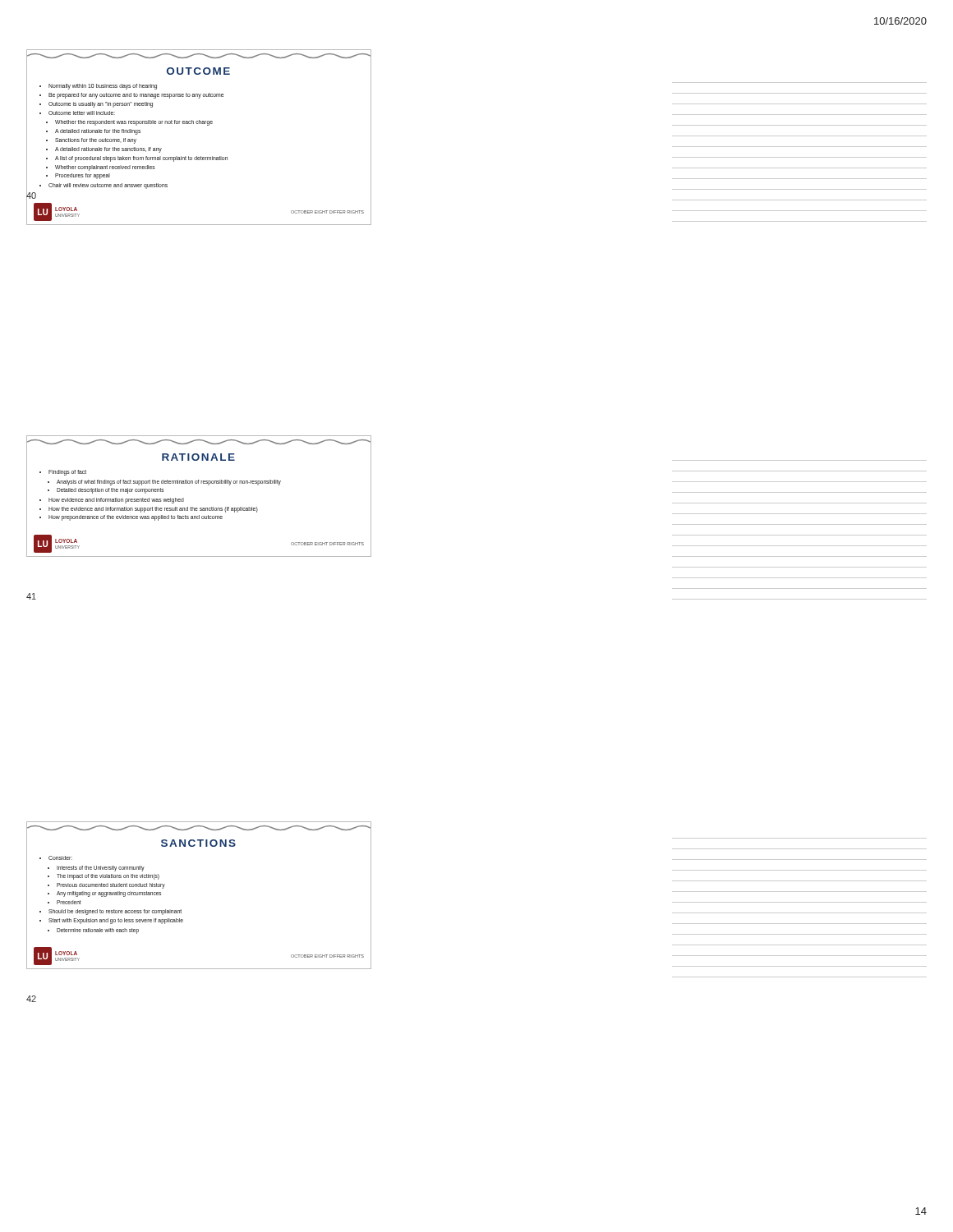The image size is (953, 1232).
Task: Click on the region starting "Sanctions for the"
Action: [x=96, y=140]
